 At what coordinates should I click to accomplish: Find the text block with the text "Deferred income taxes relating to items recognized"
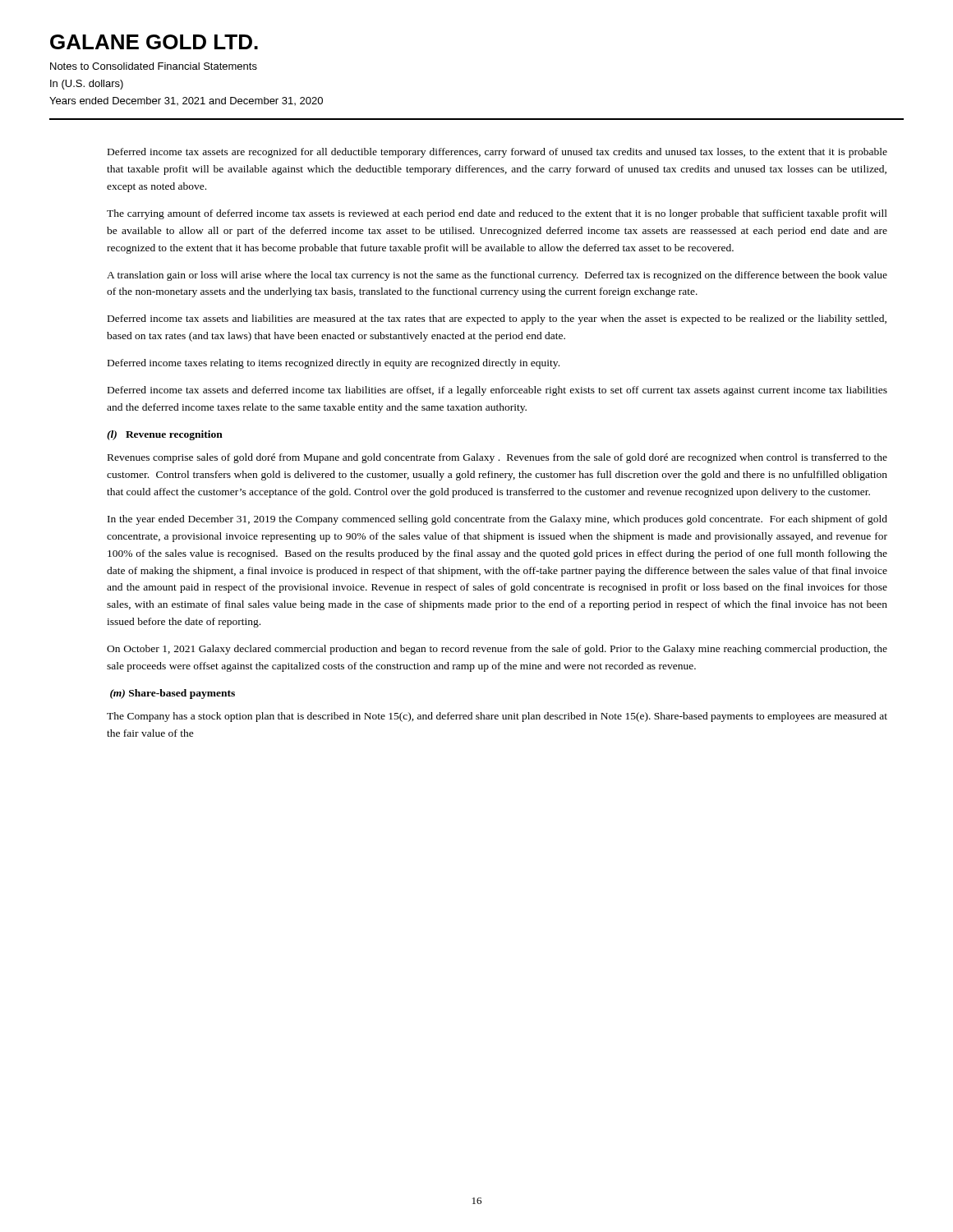coord(334,363)
